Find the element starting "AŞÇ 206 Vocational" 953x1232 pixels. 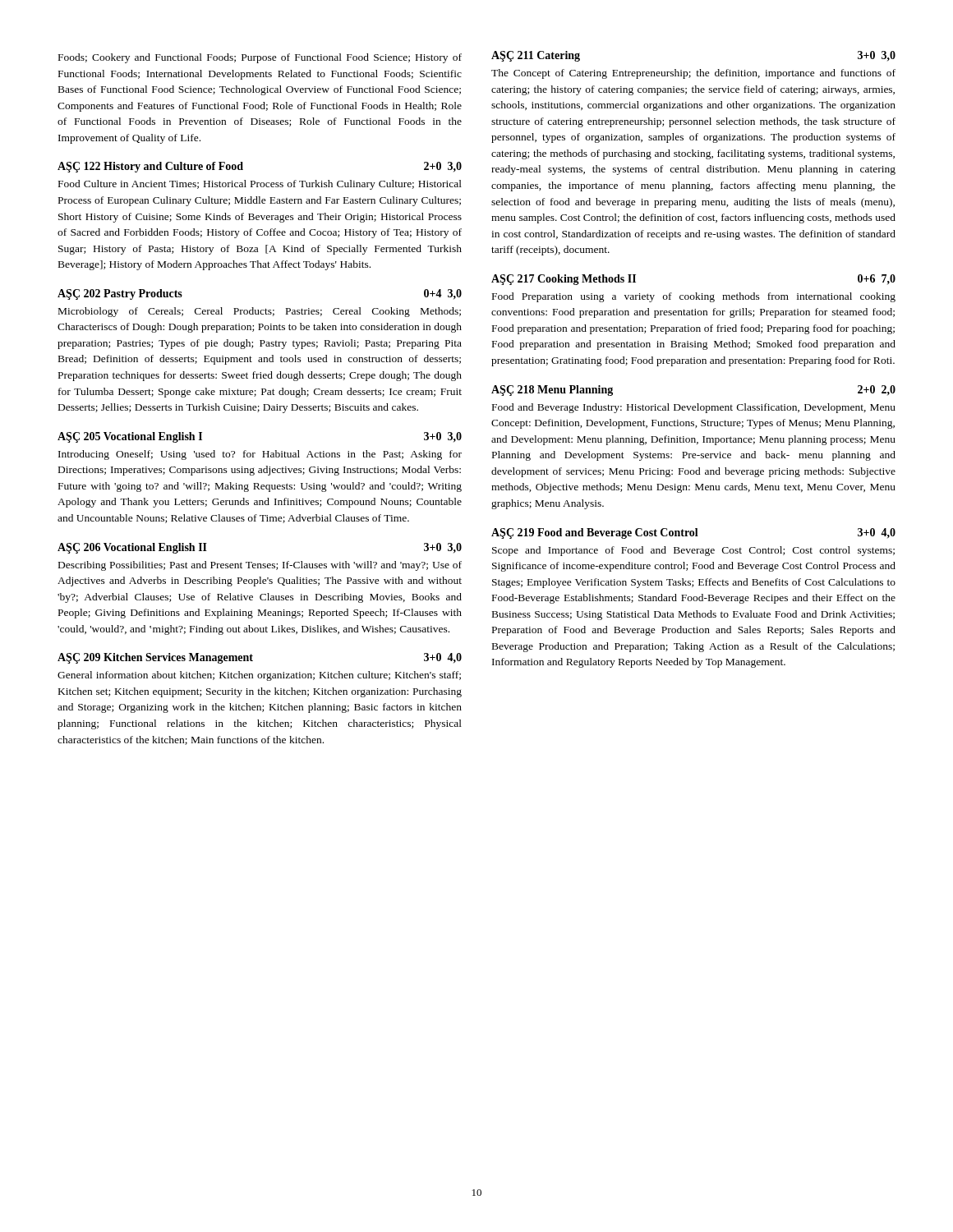coord(260,589)
